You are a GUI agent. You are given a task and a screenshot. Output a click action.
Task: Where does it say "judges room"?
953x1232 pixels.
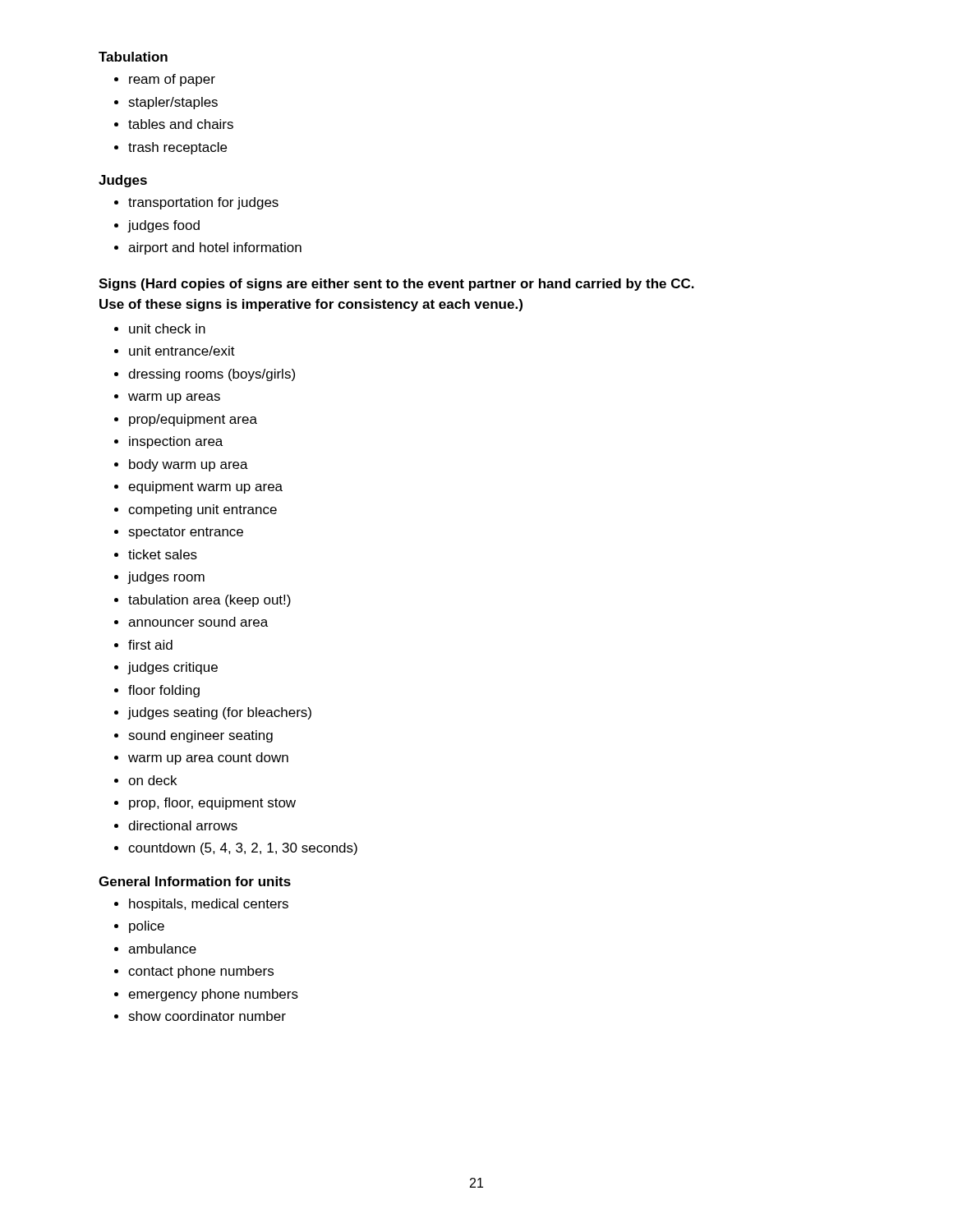(167, 577)
